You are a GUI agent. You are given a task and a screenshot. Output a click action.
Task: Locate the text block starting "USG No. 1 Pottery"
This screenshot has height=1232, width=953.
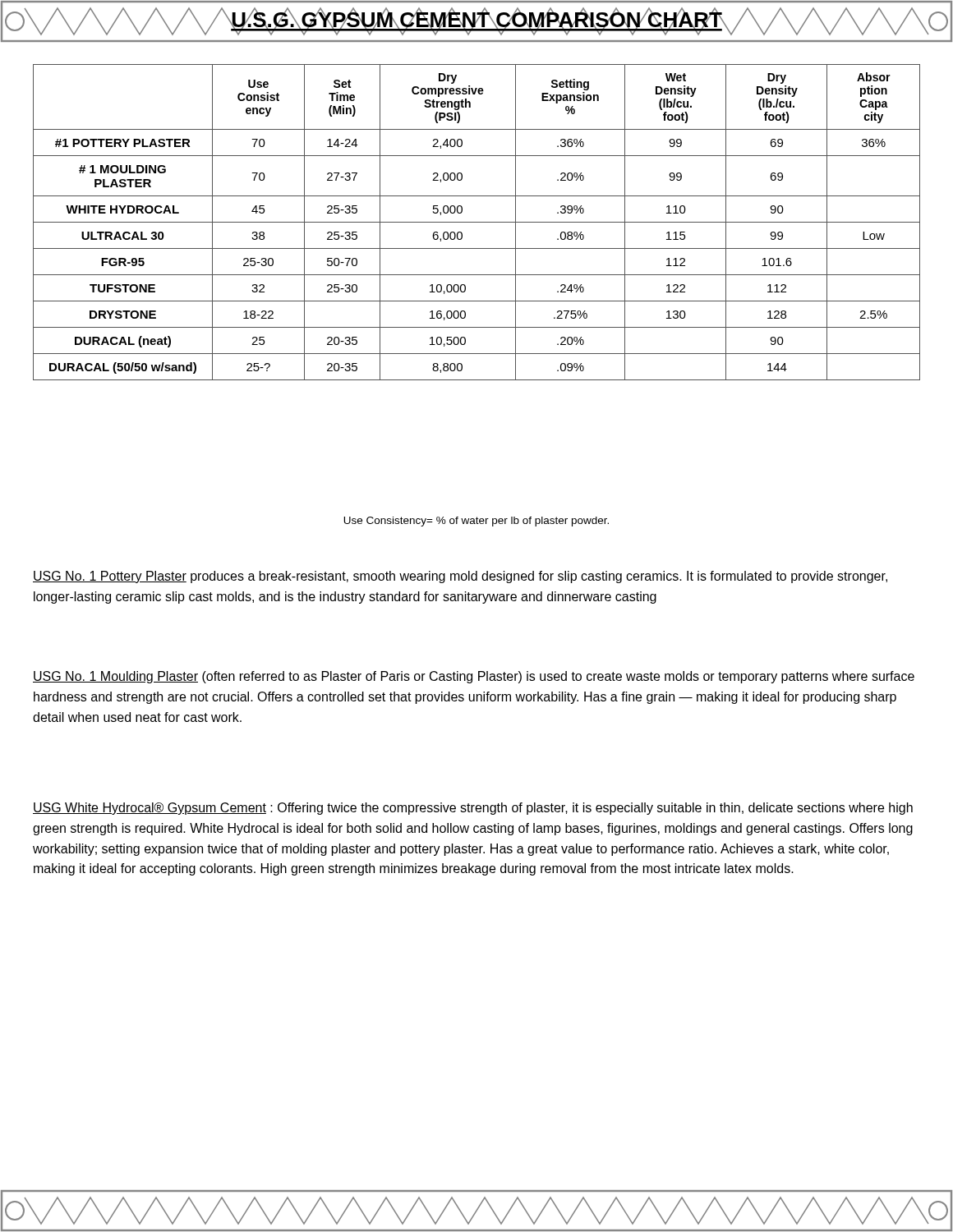point(476,587)
